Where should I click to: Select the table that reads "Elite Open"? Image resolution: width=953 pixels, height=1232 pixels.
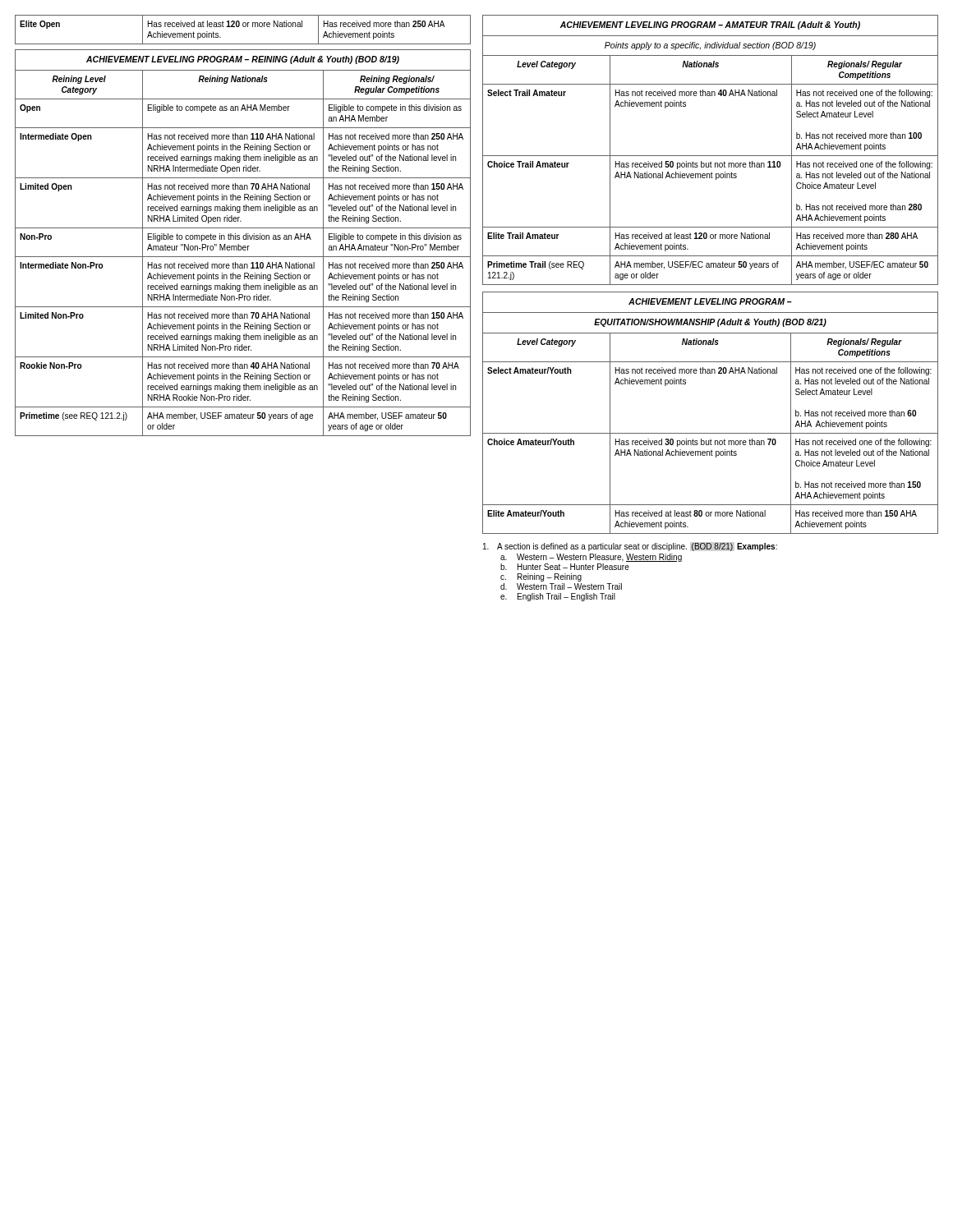coord(243,30)
